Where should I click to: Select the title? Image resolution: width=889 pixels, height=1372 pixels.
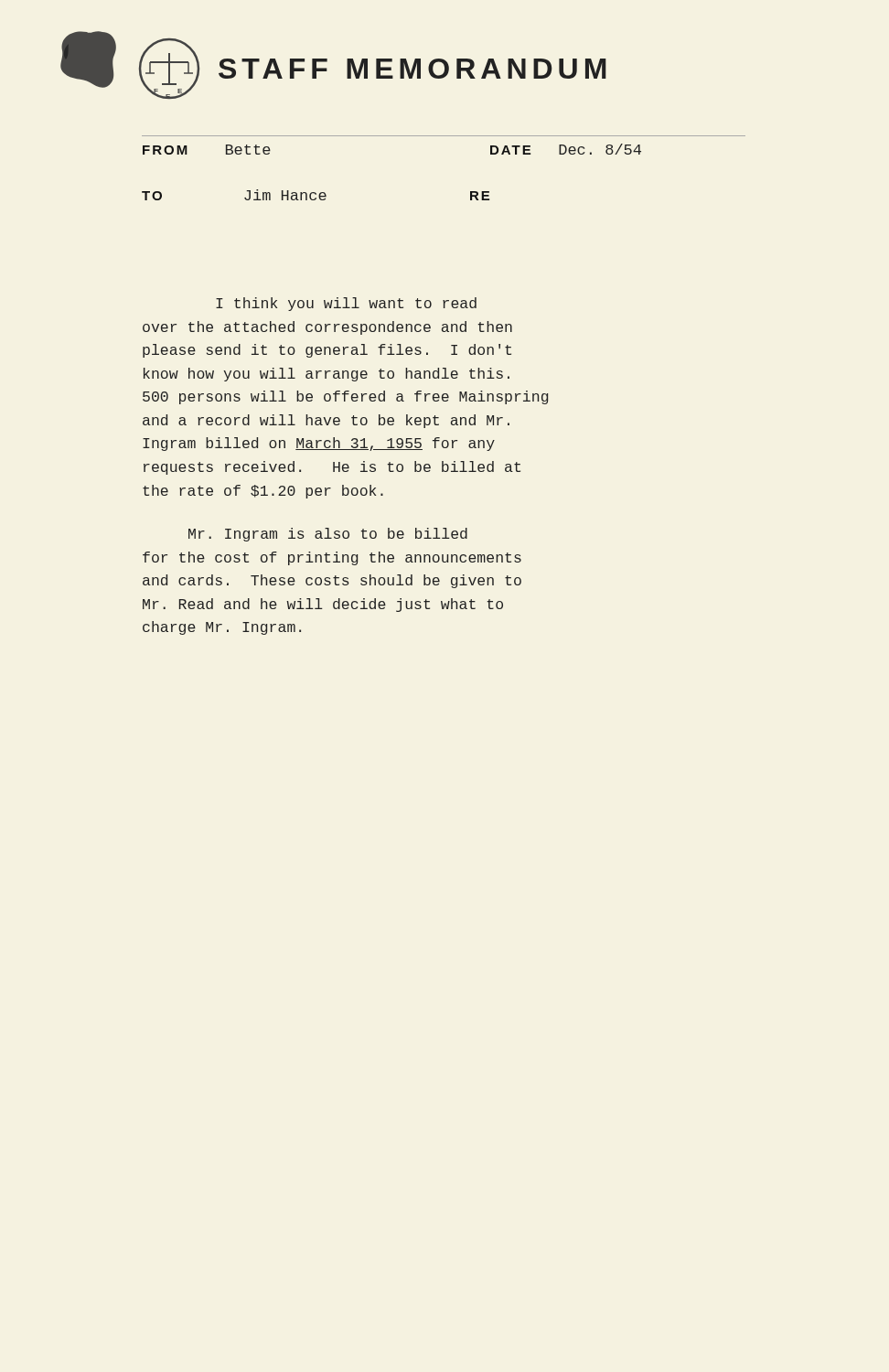[415, 68]
